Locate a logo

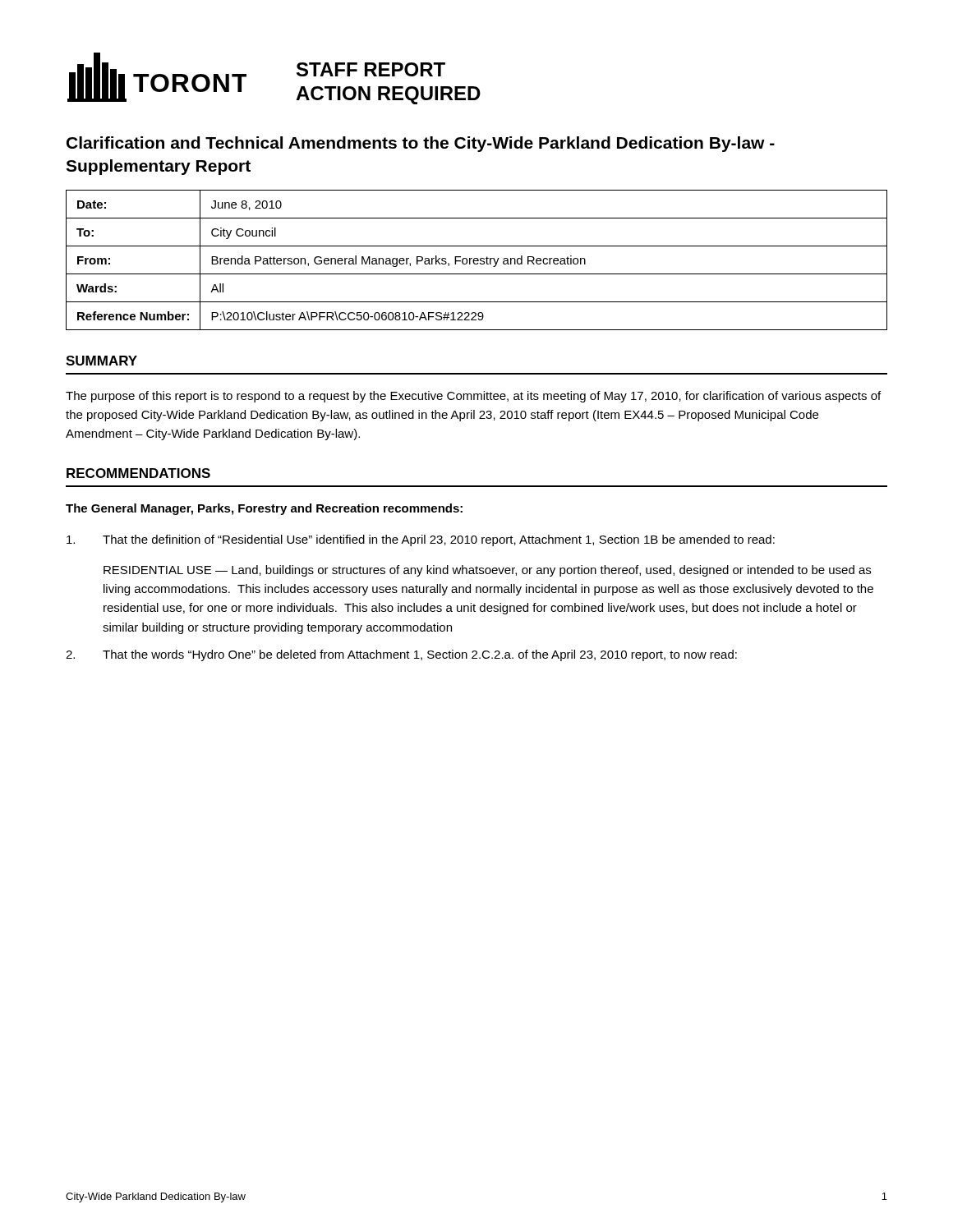tap(156, 82)
